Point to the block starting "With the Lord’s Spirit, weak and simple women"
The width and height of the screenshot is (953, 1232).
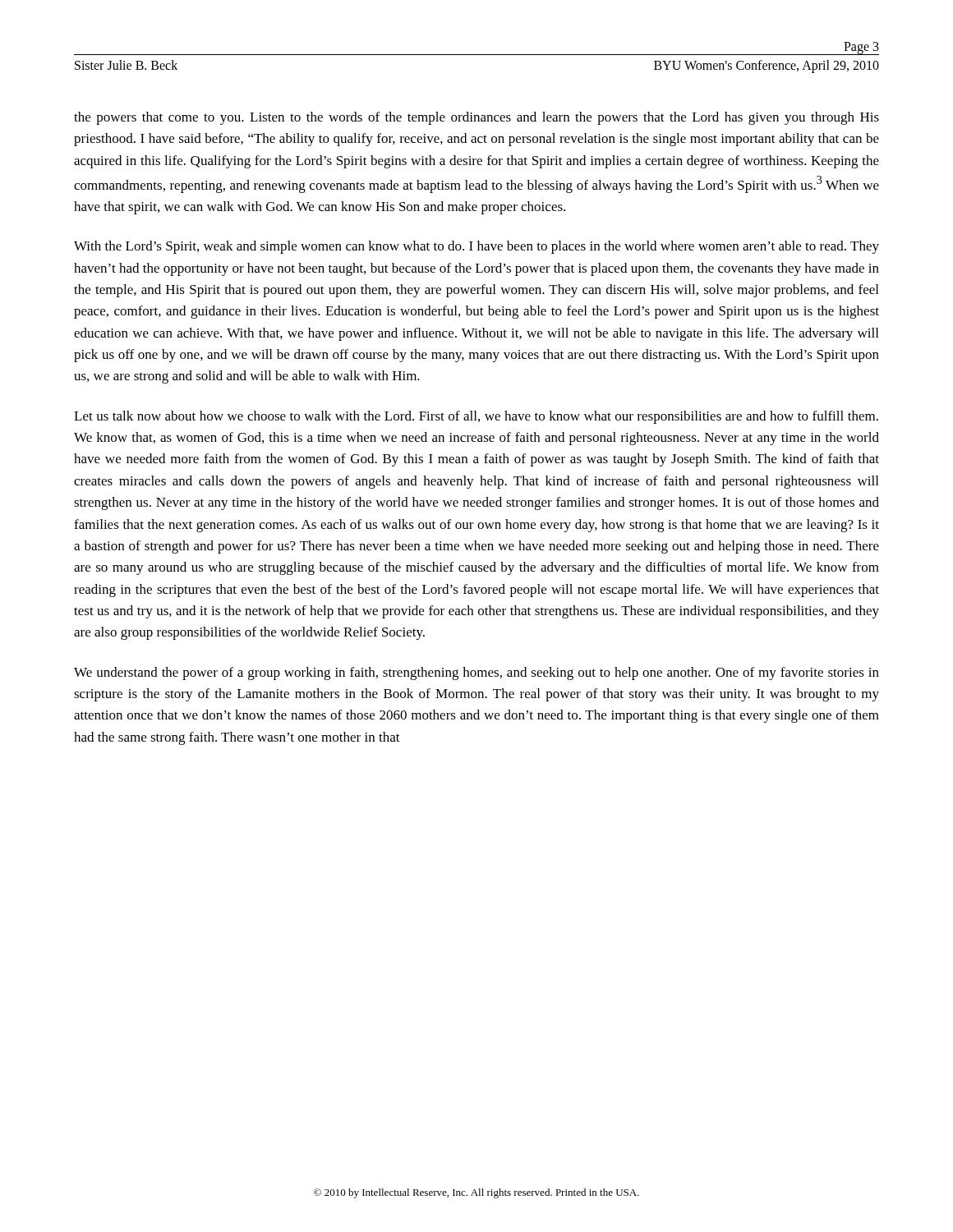[x=476, y=311]
